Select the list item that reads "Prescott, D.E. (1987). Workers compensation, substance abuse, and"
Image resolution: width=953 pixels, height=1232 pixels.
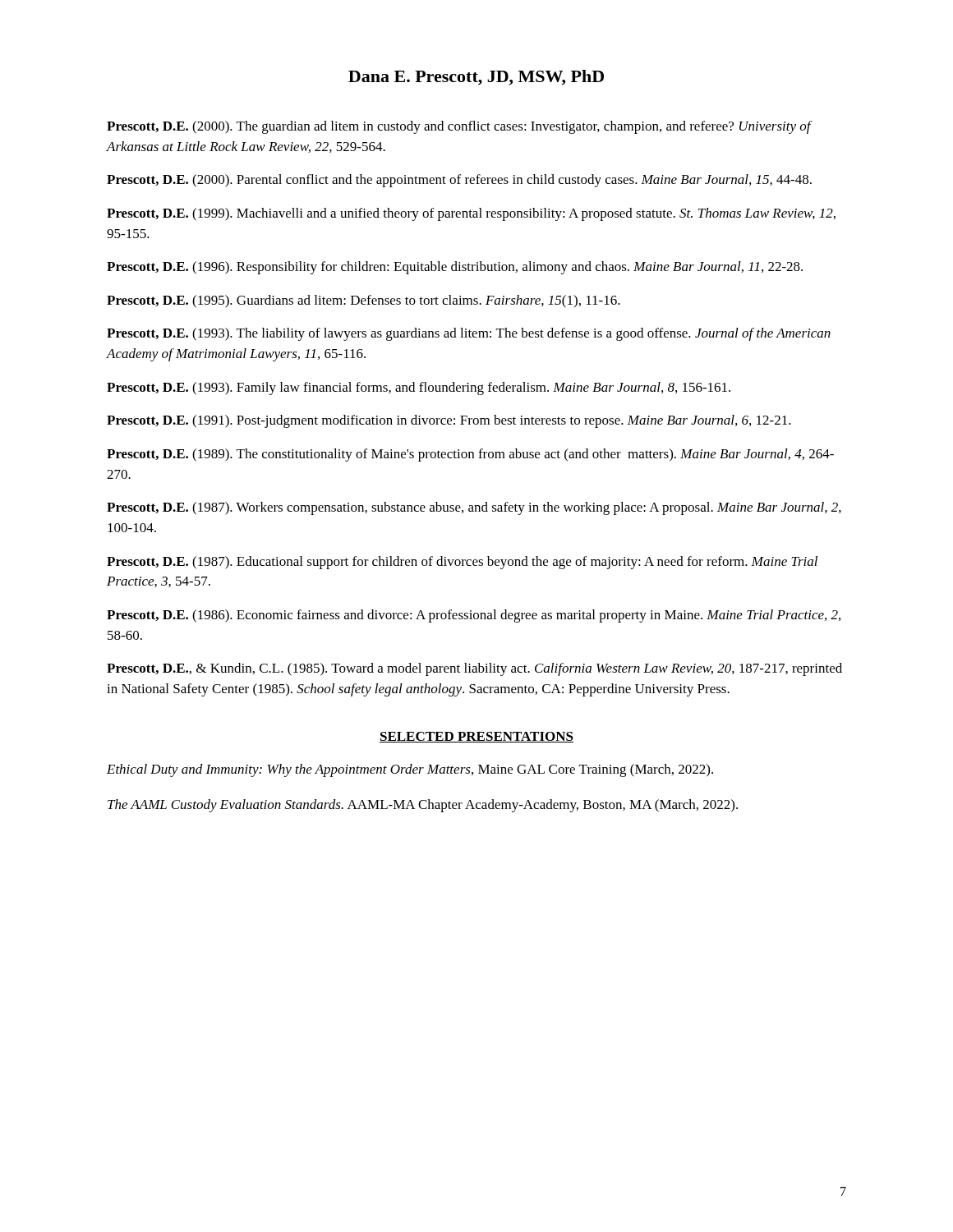click(x=474, y=518)
